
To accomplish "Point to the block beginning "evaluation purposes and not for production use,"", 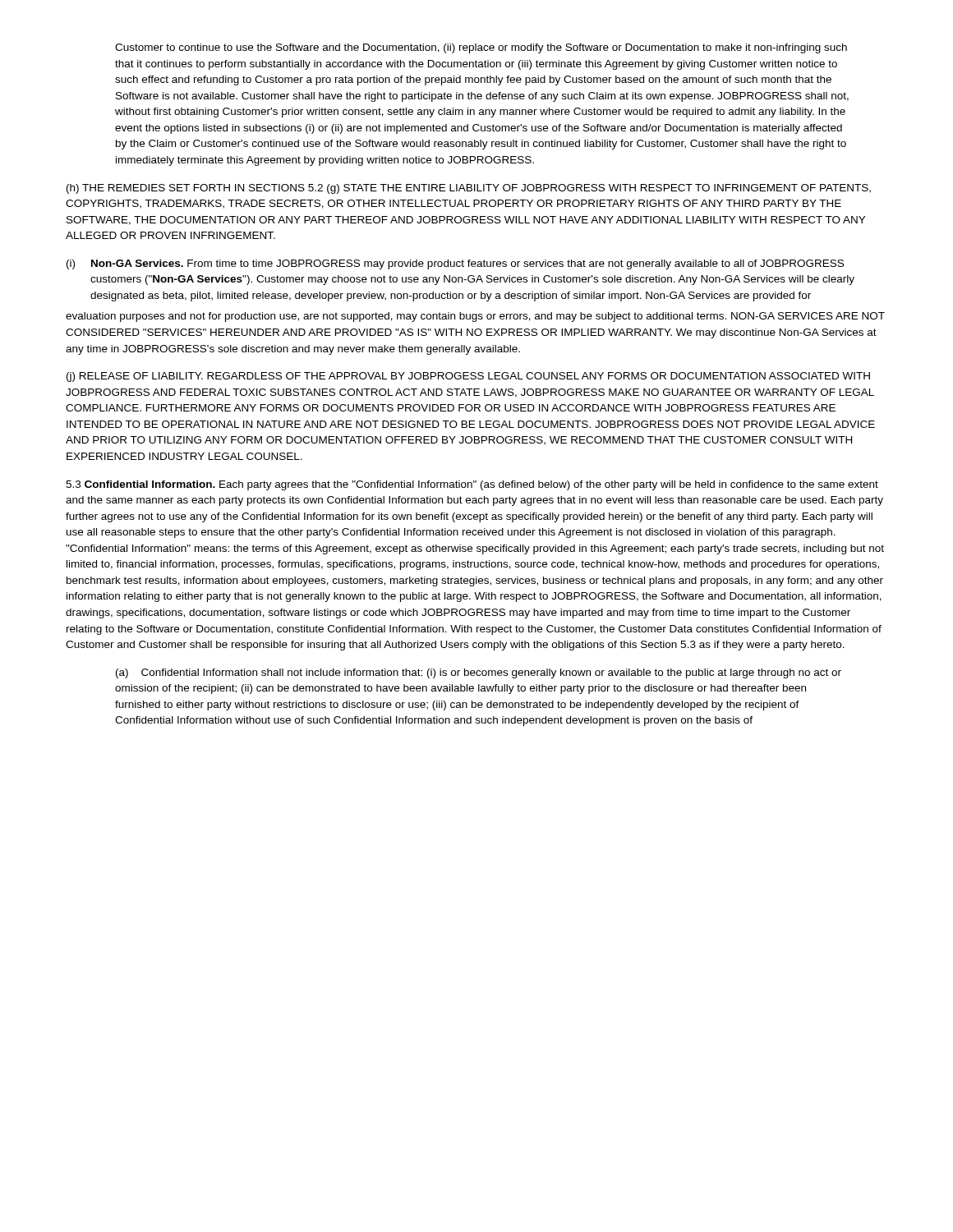I will [x=475, y=332].
